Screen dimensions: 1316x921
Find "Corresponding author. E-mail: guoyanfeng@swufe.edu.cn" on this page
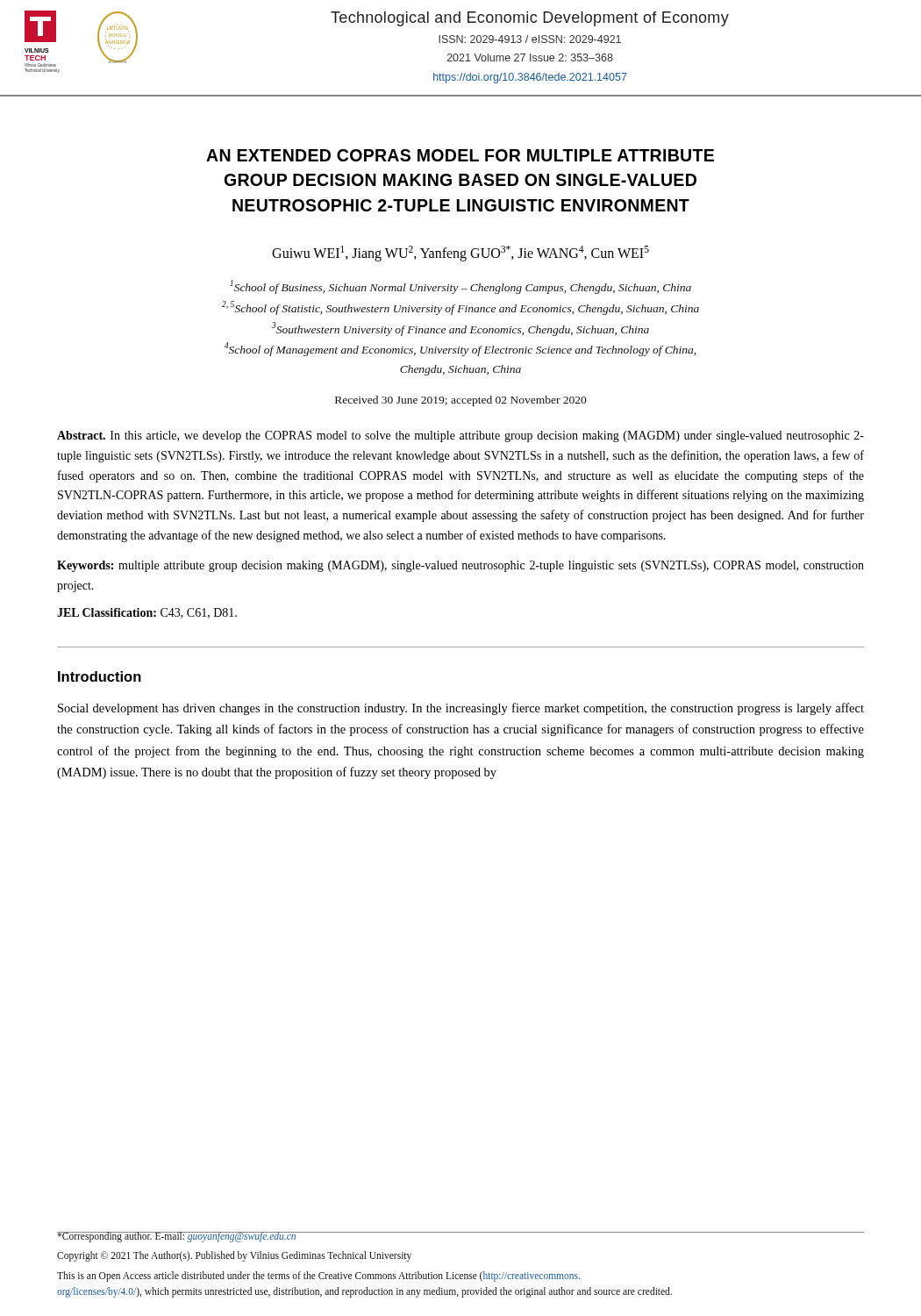click(x=177, y=1236)
